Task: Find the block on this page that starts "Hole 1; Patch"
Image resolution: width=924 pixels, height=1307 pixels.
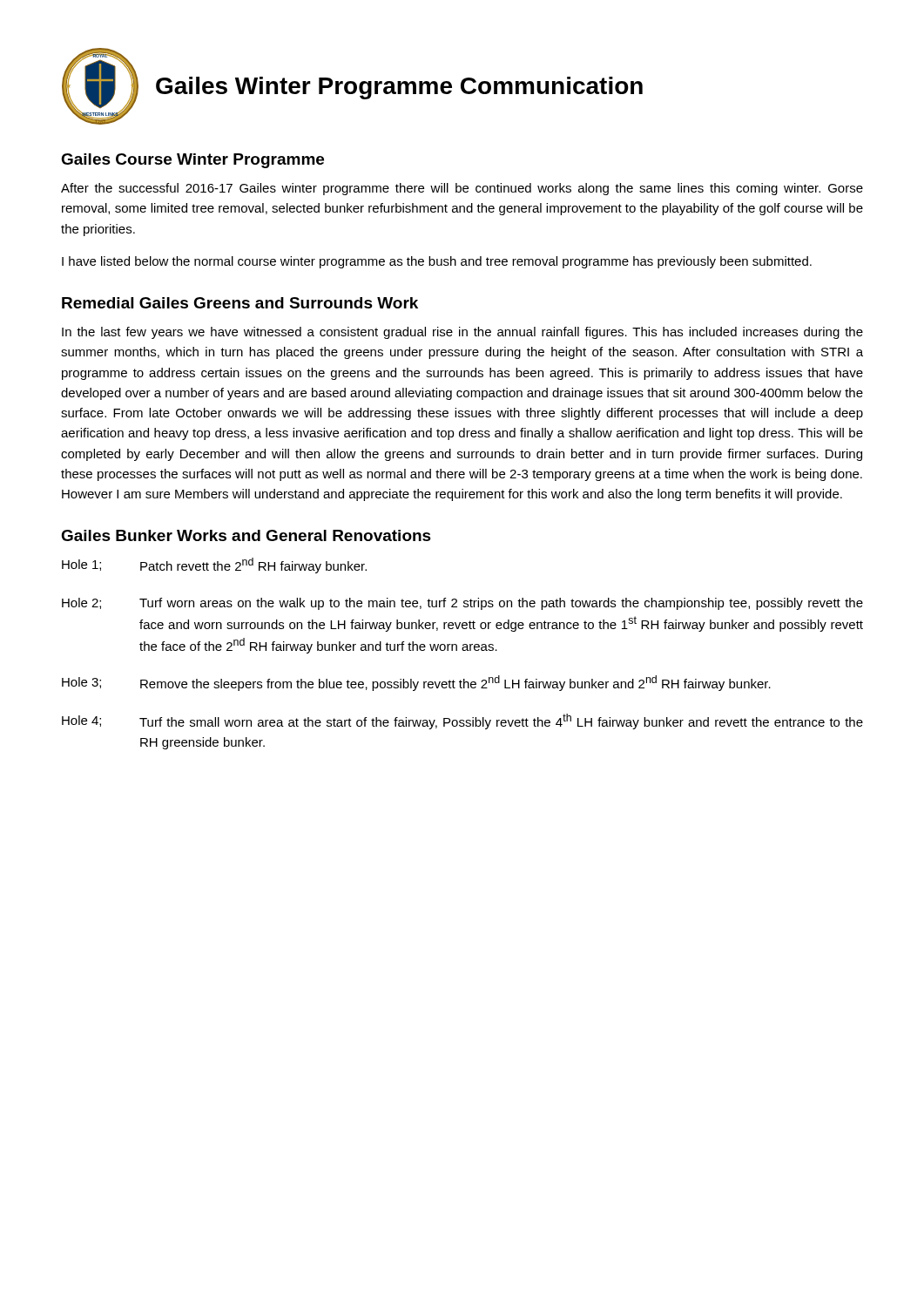Action: pos(214,565)
